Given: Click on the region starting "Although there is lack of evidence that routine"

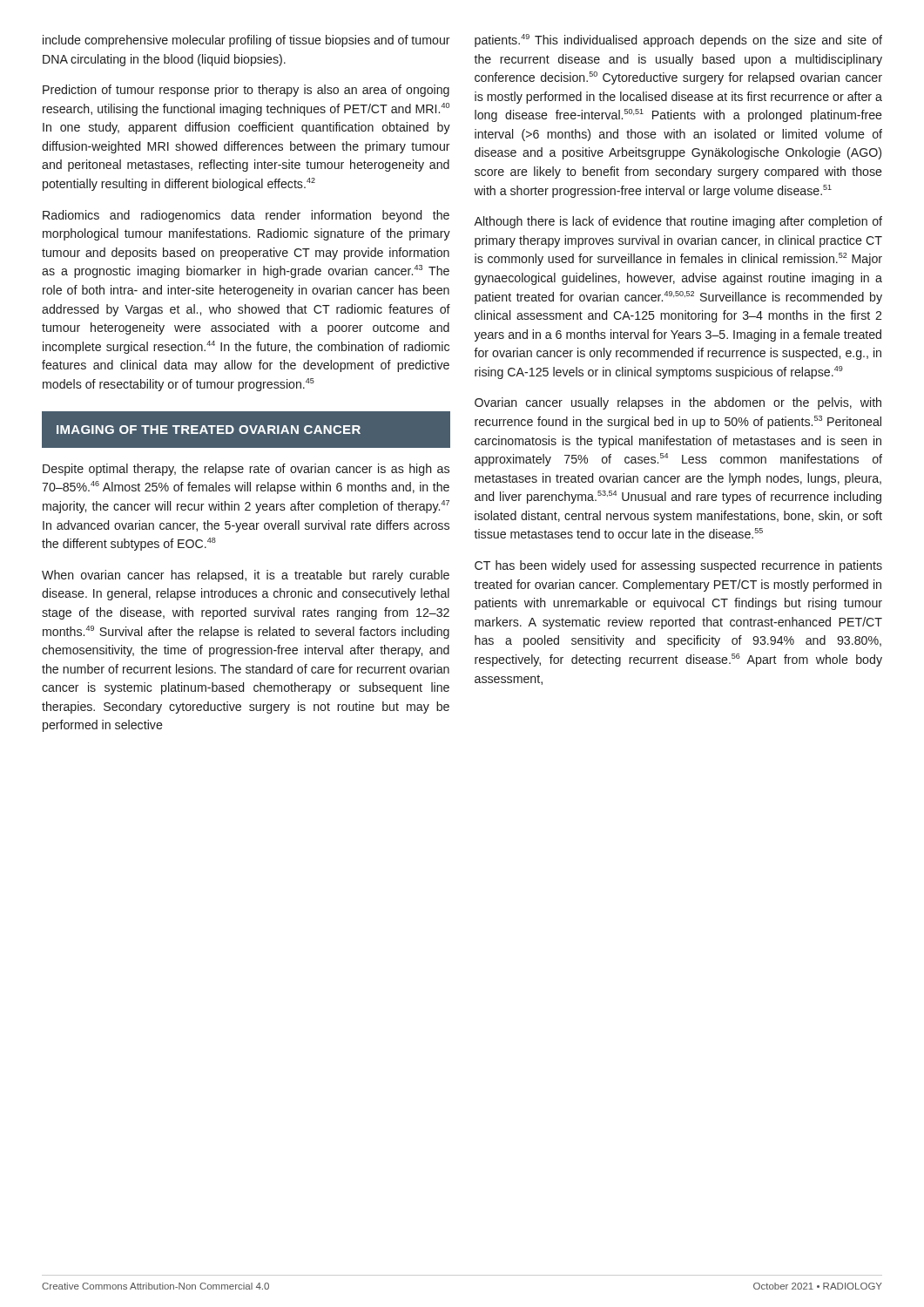Looking at the screenshot, I should coord(678,297).
